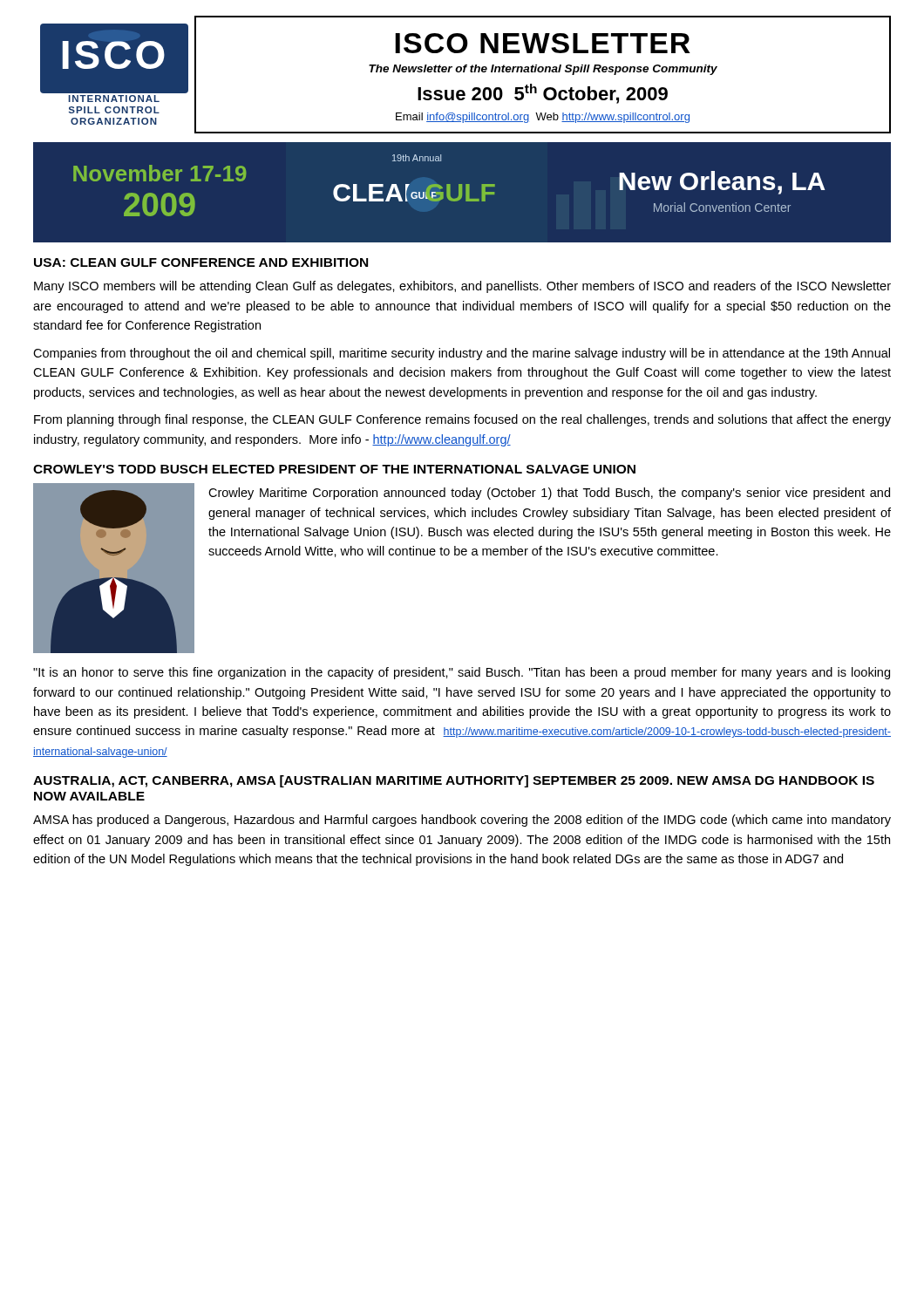
Task: Locate the element starting "ISCO NEWSLETTER The"
Action: pyautogui.click(x=543, y=75)
